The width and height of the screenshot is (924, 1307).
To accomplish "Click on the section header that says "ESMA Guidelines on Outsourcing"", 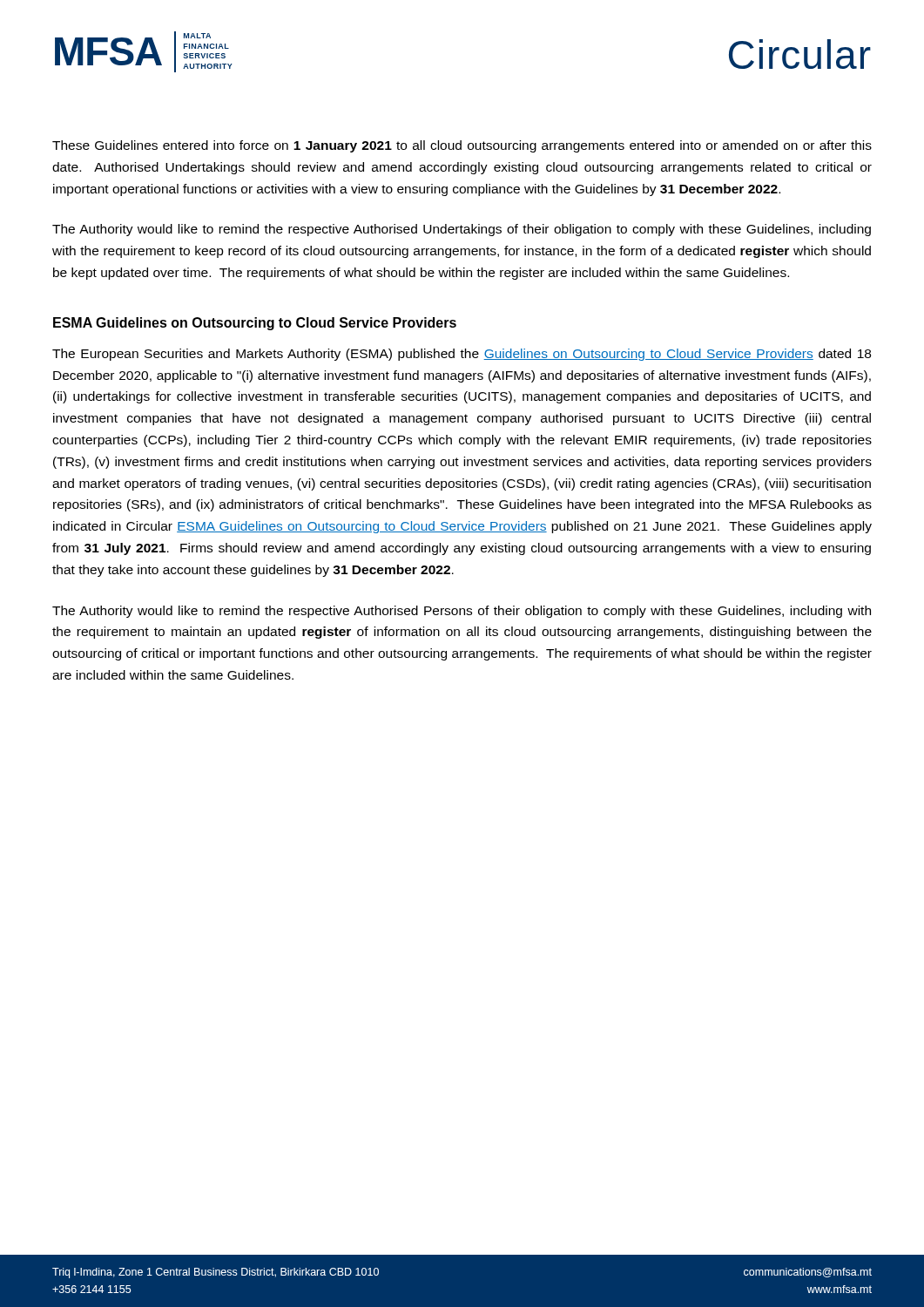I will 254,323.
